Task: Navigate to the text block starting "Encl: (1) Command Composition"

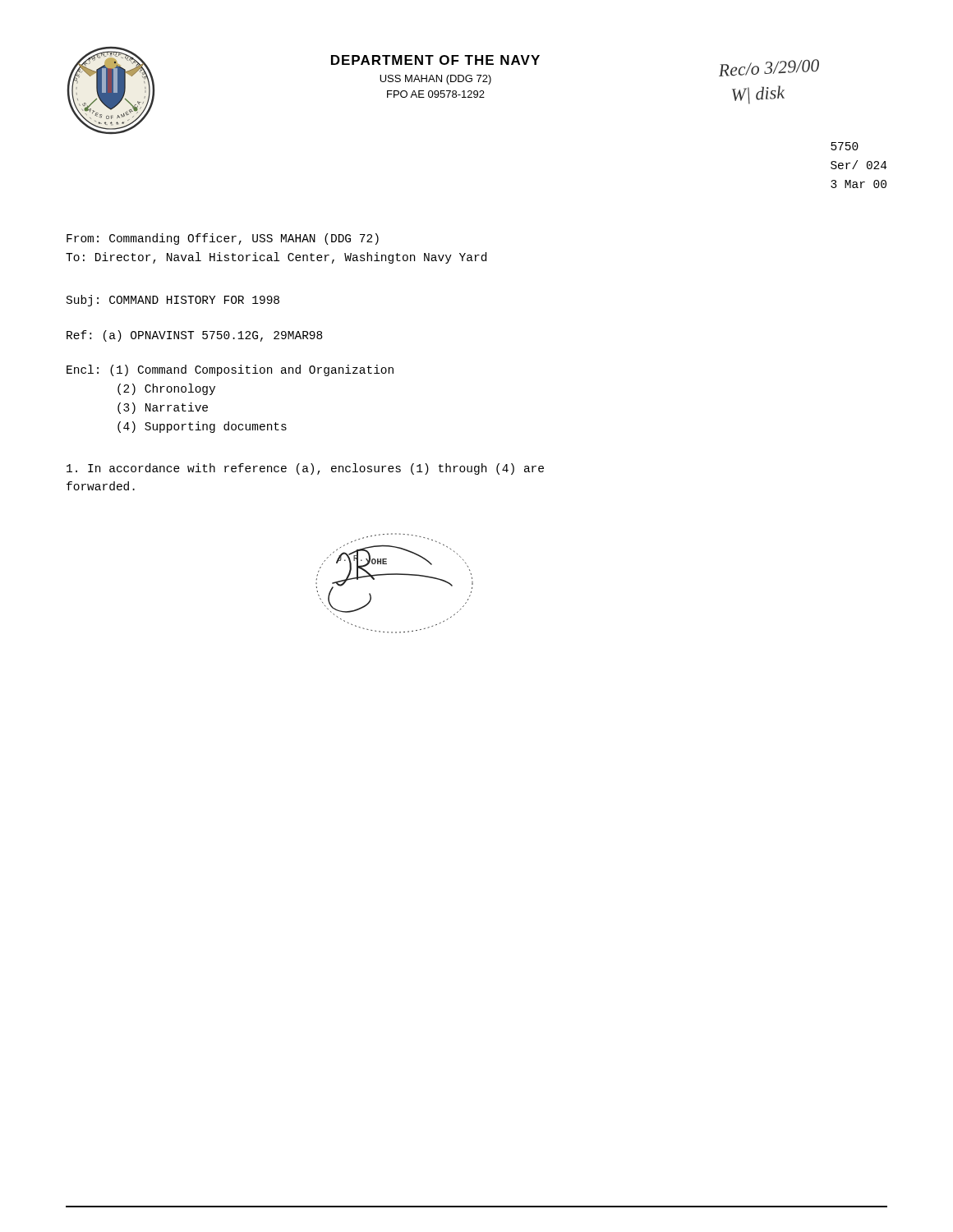Action: coord(230,370)
